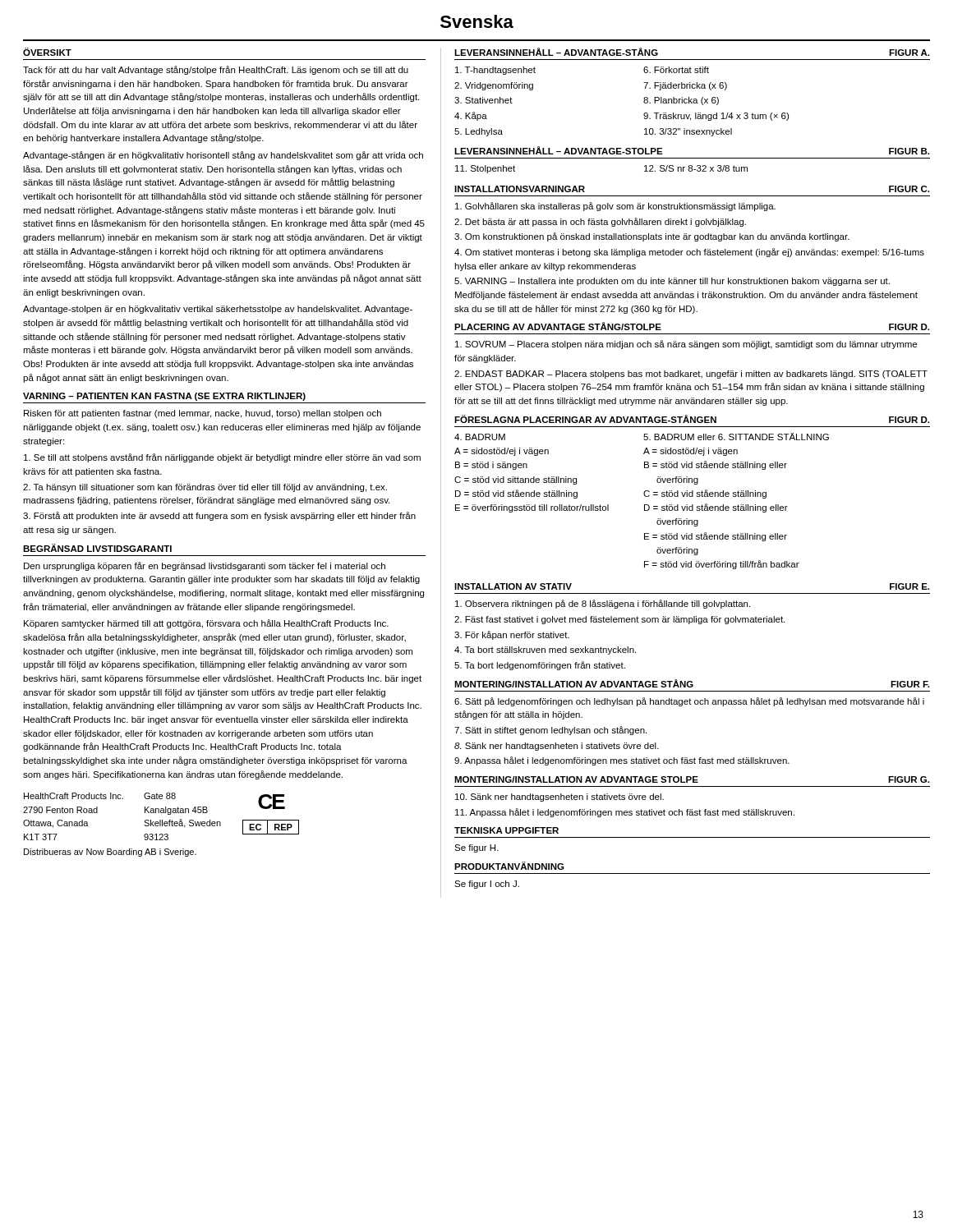Click on the text with the text "Se figur I och J."
The height and width of the screenshot is (1232, 953).
[487, 884]
